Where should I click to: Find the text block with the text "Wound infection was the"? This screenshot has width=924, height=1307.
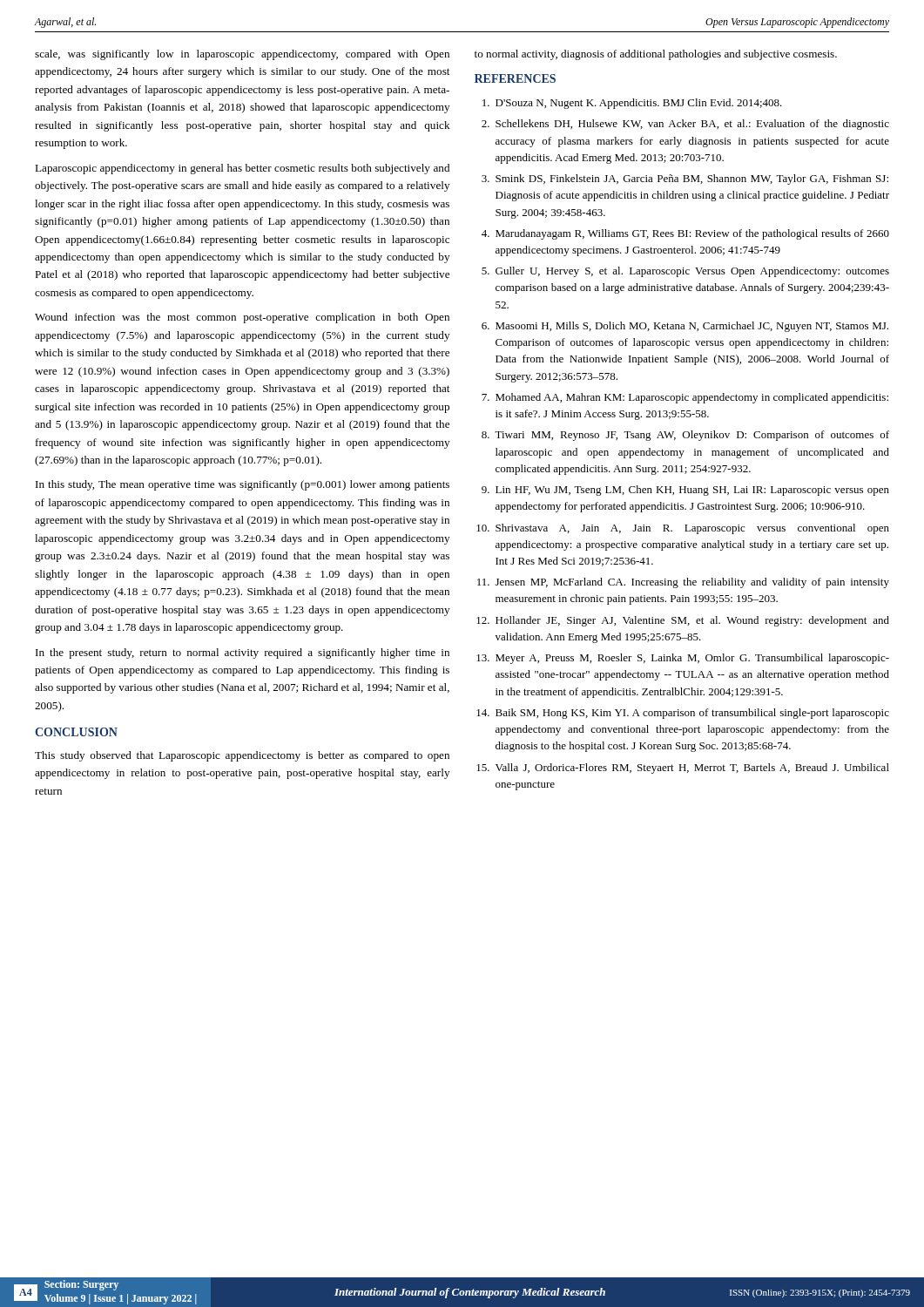242,389
